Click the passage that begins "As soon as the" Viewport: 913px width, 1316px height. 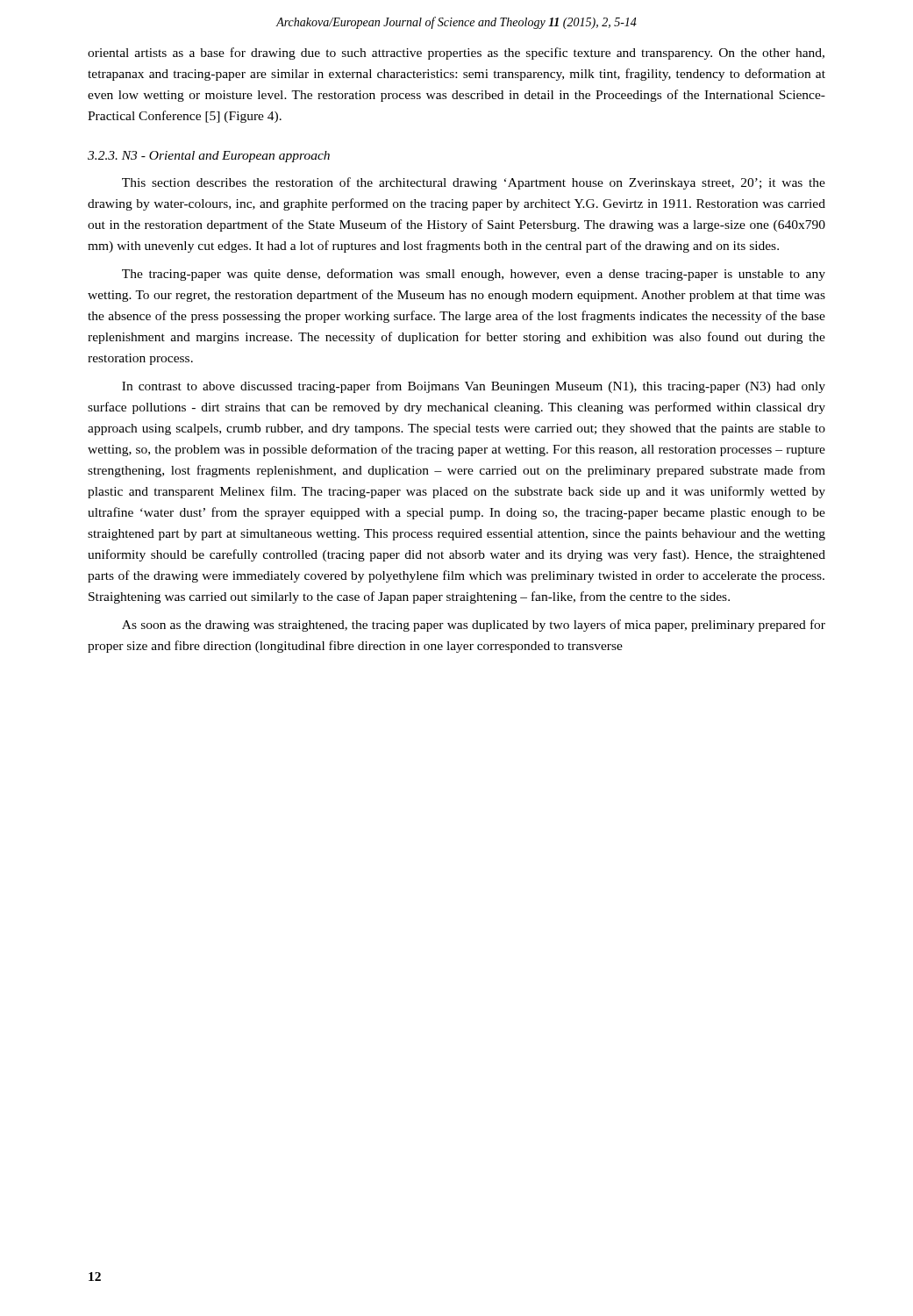[456, 635]
